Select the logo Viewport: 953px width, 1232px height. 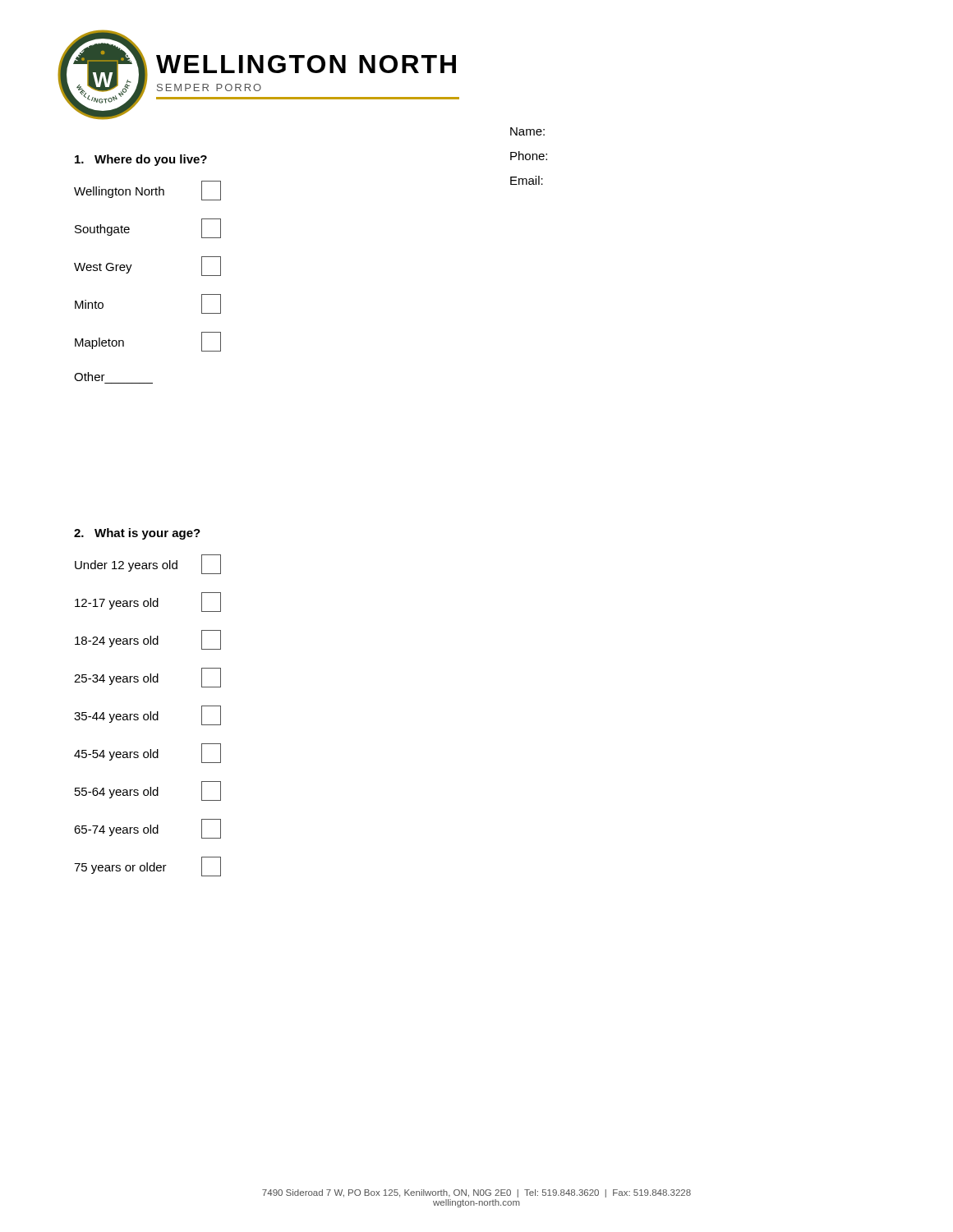coord(258,75)
